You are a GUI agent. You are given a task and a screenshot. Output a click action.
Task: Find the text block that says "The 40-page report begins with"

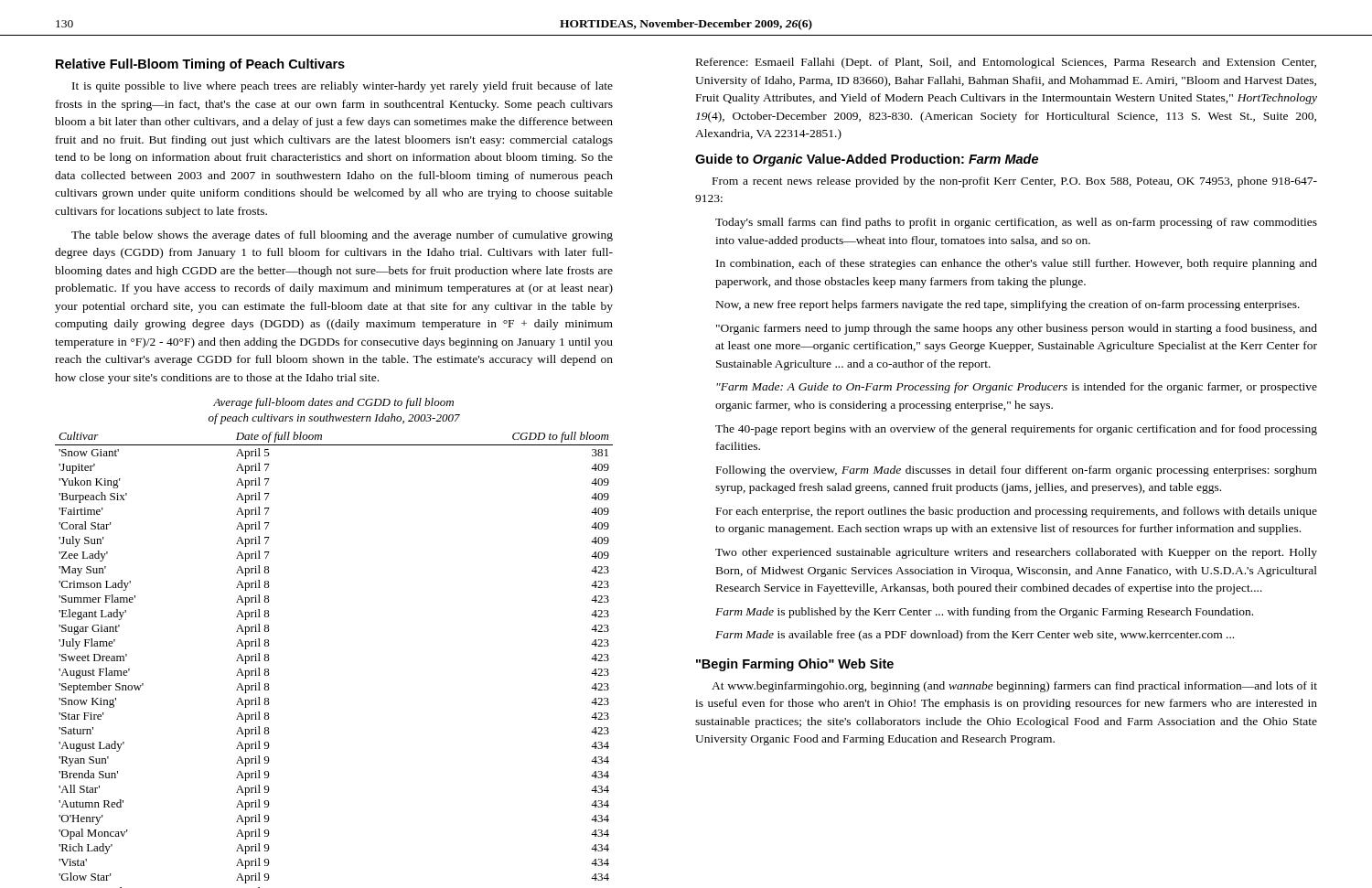(x=1016, y=437)
